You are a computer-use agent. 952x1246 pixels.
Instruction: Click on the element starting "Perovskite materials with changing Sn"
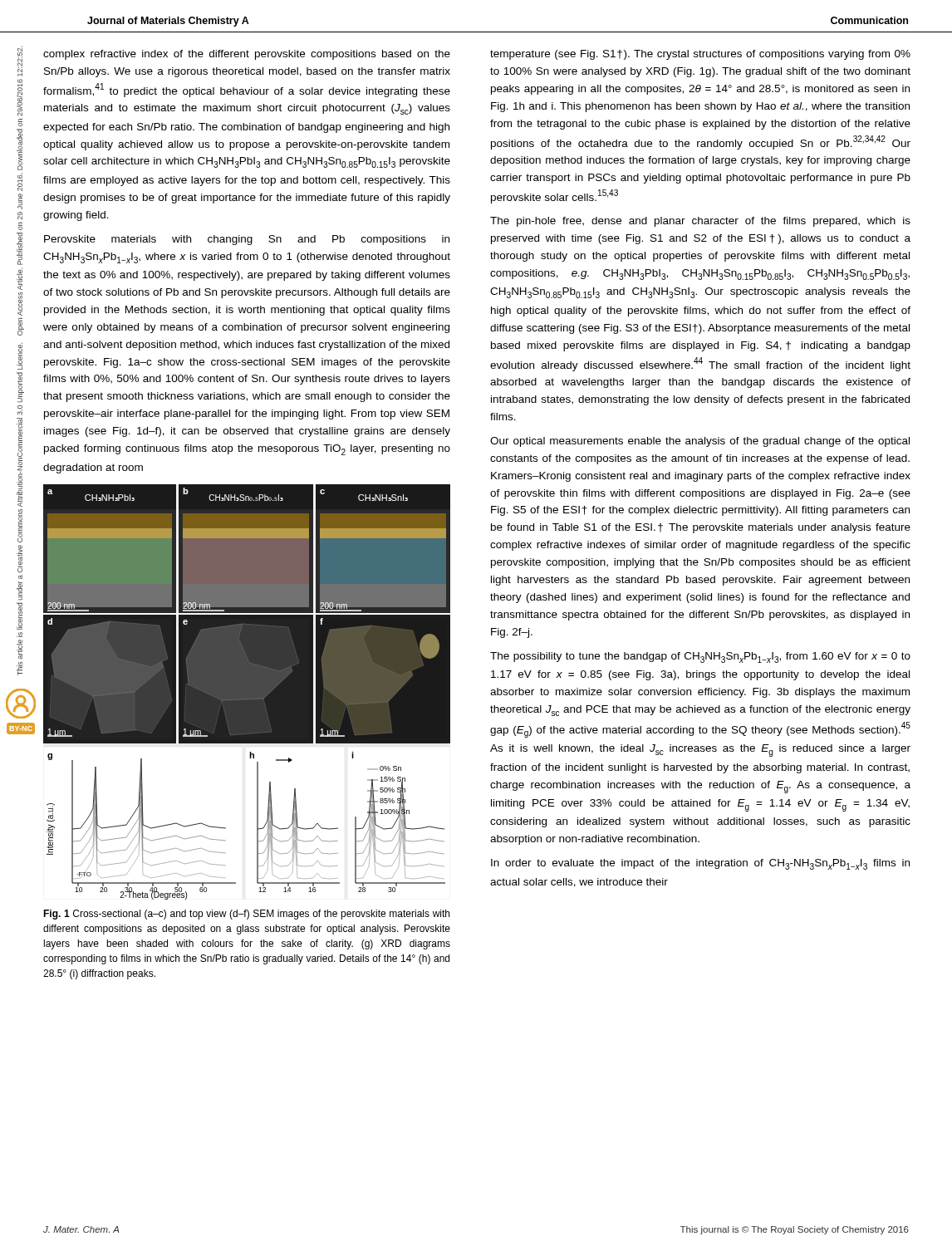tap(247, 353)
